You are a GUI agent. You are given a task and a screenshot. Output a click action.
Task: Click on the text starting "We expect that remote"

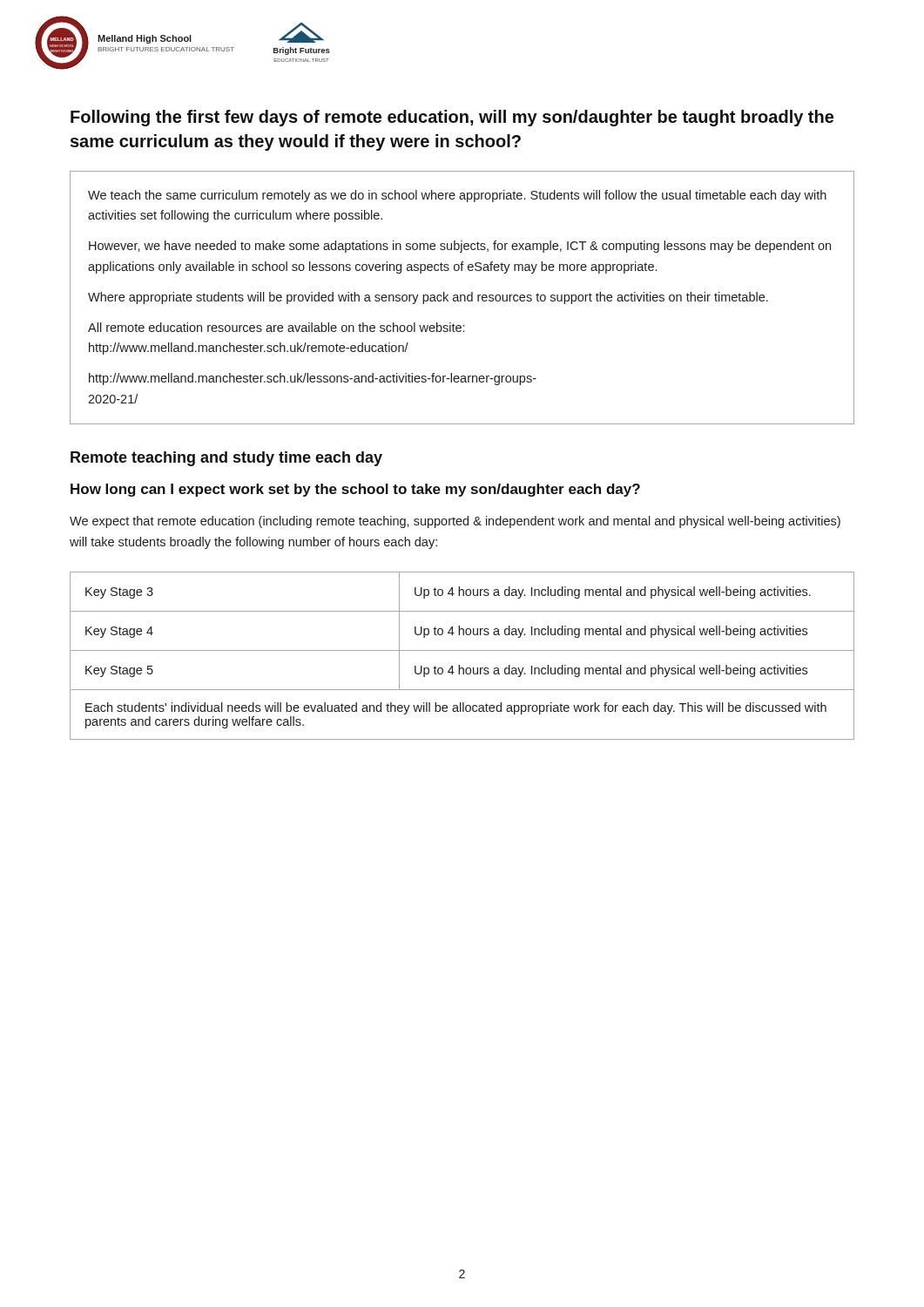point(455,532)
